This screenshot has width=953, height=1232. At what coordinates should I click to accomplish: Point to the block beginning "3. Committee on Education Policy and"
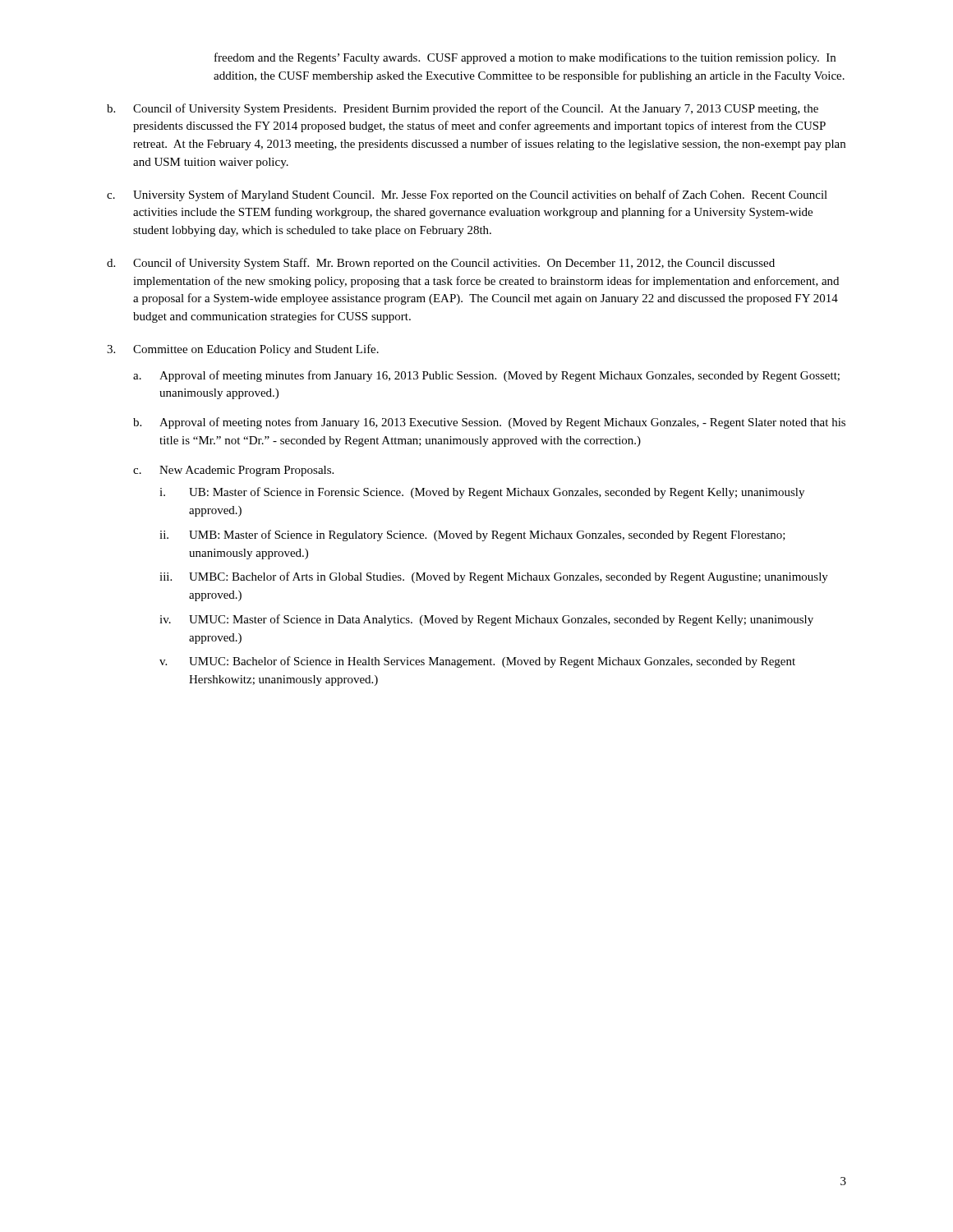(x=476, y=524)
